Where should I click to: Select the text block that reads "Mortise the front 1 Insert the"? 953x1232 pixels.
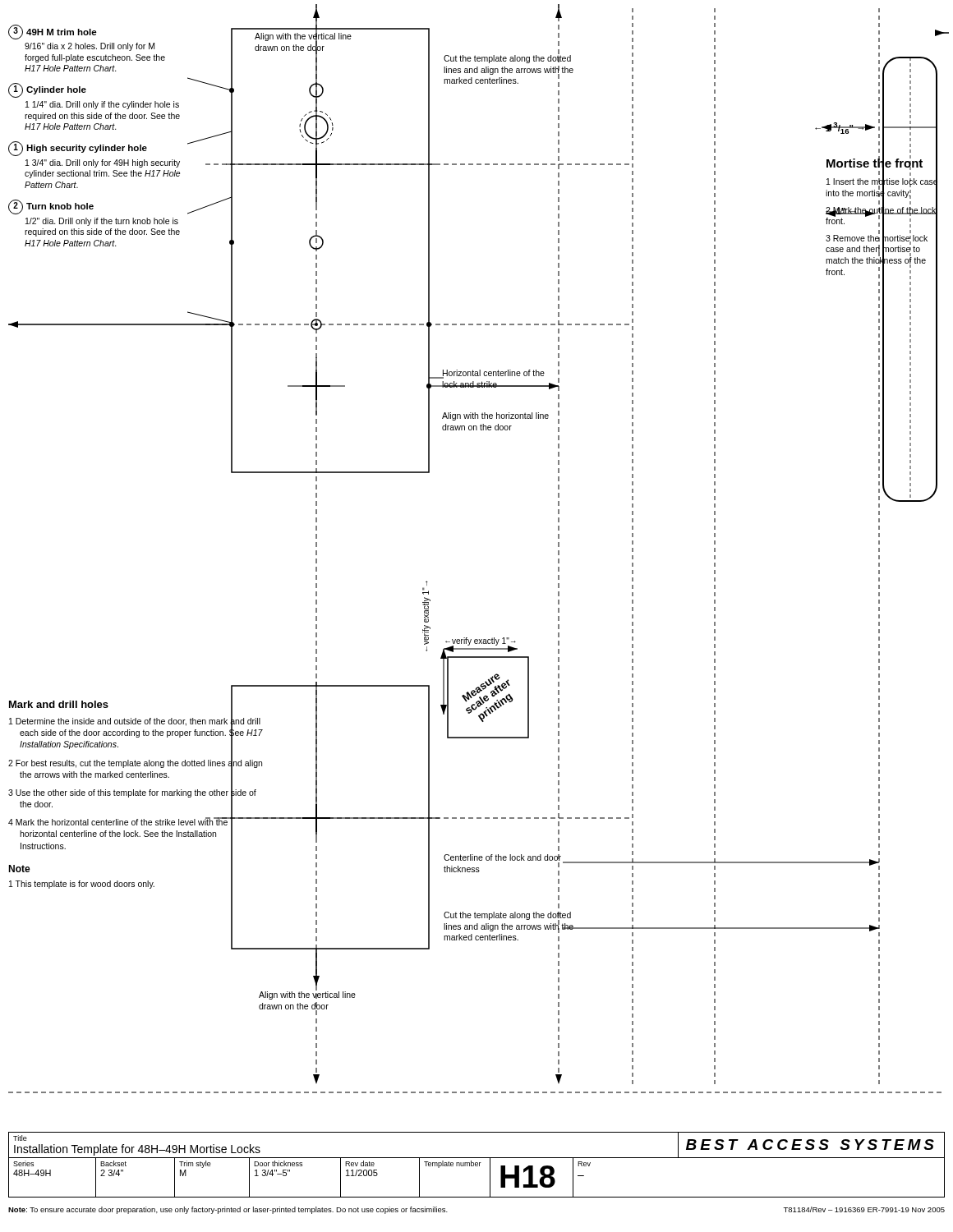point(885,217)
